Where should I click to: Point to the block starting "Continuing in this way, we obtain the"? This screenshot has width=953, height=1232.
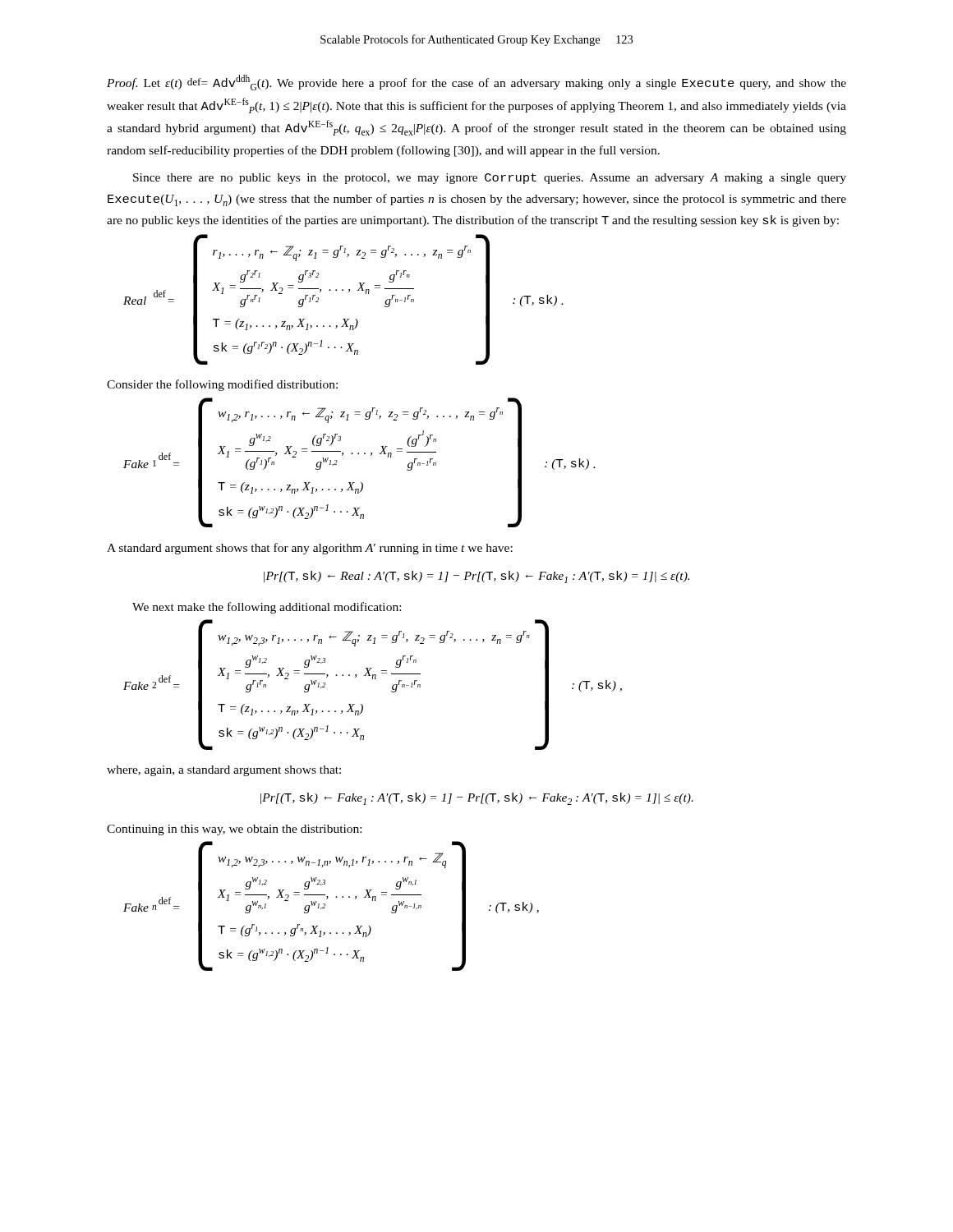click(x=234, y=830)
